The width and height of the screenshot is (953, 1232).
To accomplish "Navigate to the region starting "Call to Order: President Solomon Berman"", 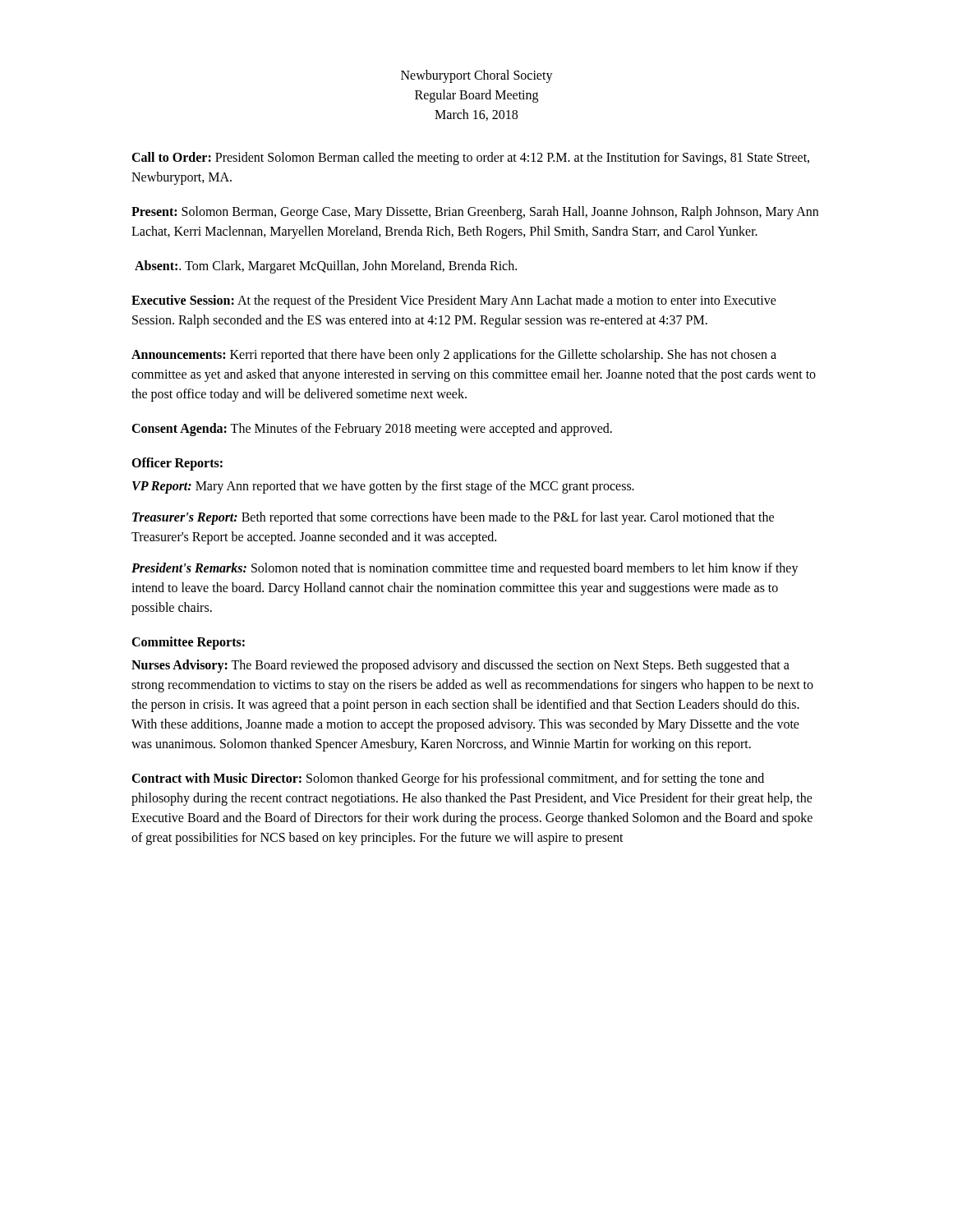I will (x=476, y=168).
